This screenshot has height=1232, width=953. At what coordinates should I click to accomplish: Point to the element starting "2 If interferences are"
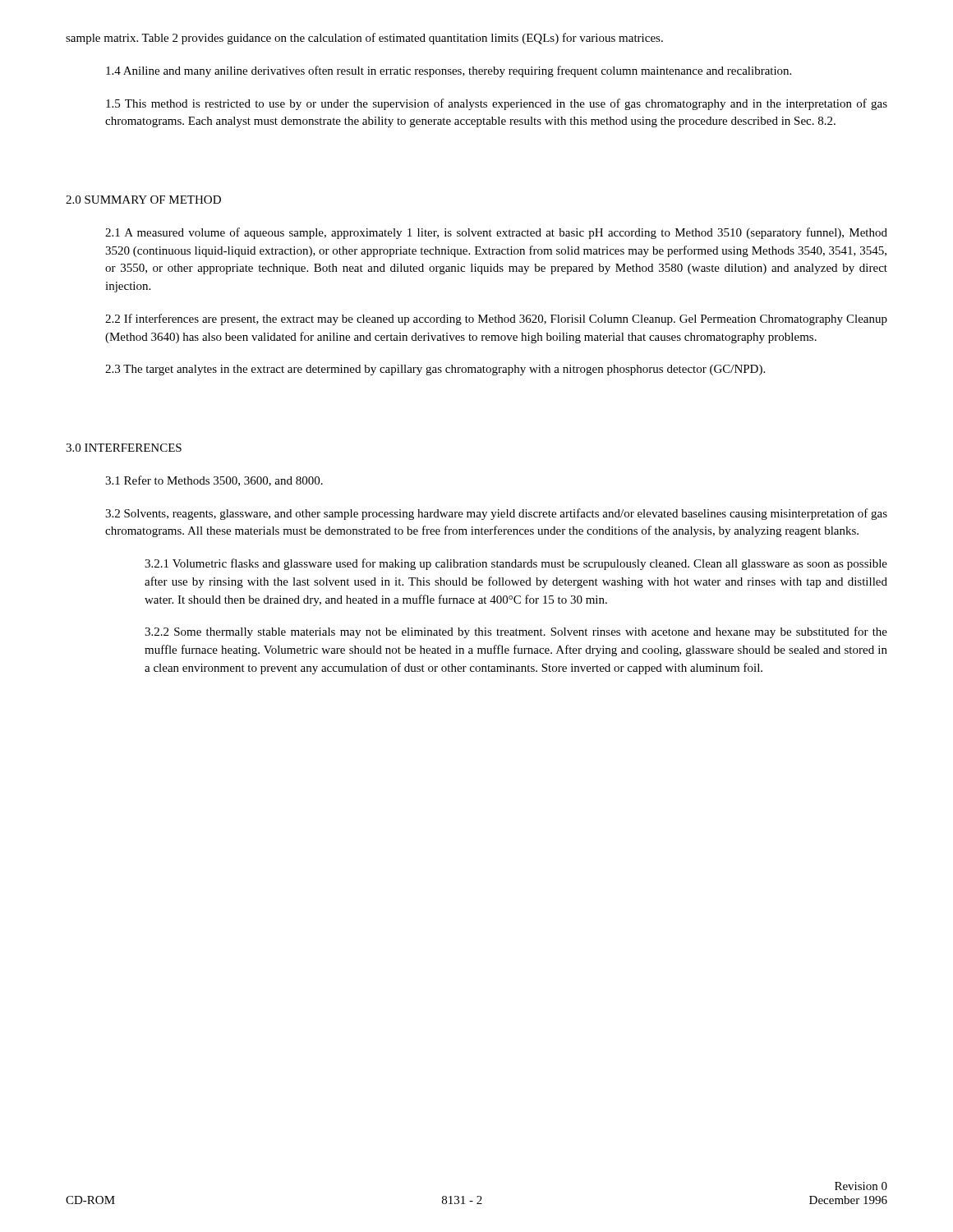(x=496, y=328)
